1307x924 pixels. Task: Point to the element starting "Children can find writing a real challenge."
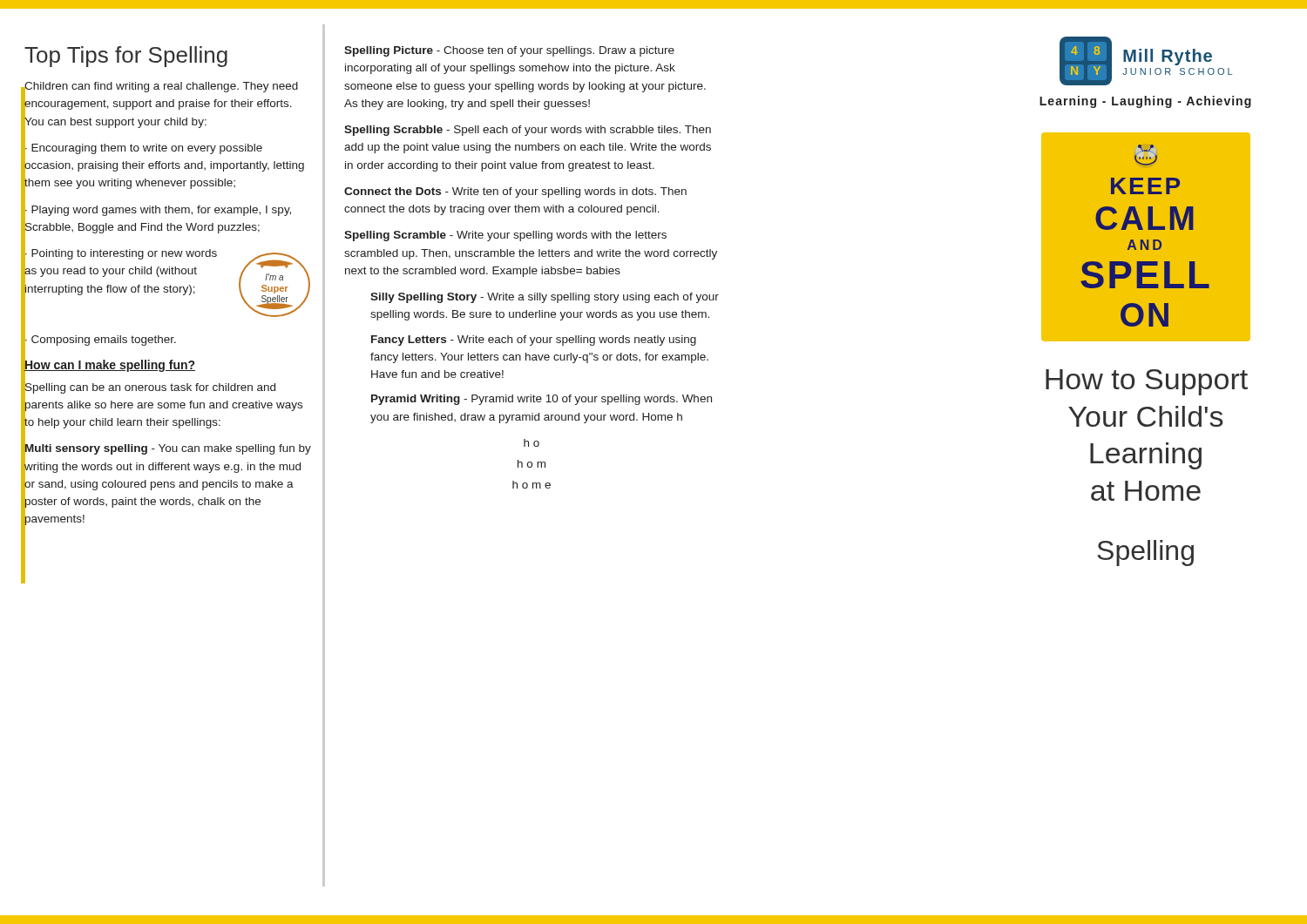pyautogui.click(x=161, y=103)
